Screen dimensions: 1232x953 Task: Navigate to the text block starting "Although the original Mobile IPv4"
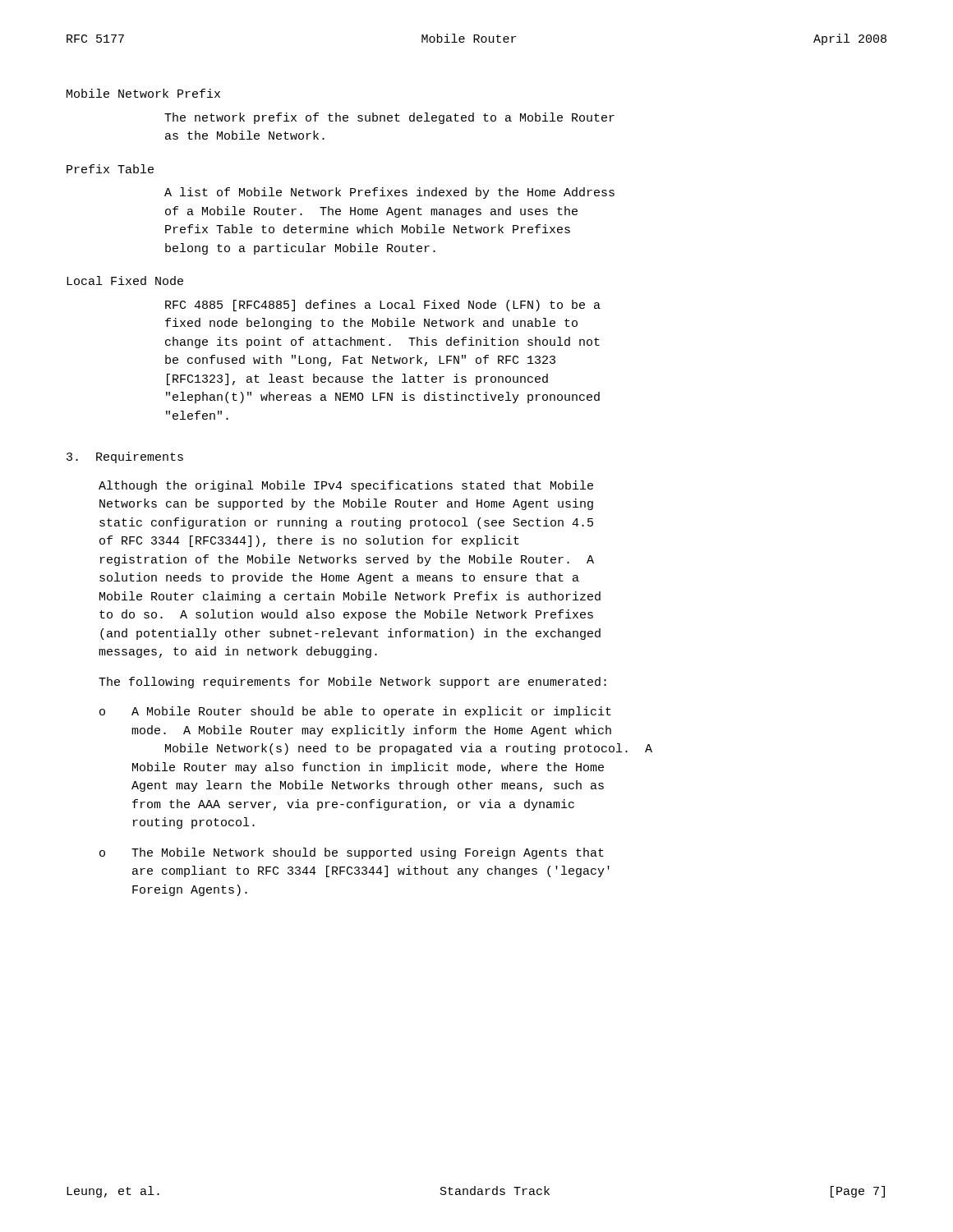[x=350, y=569]
